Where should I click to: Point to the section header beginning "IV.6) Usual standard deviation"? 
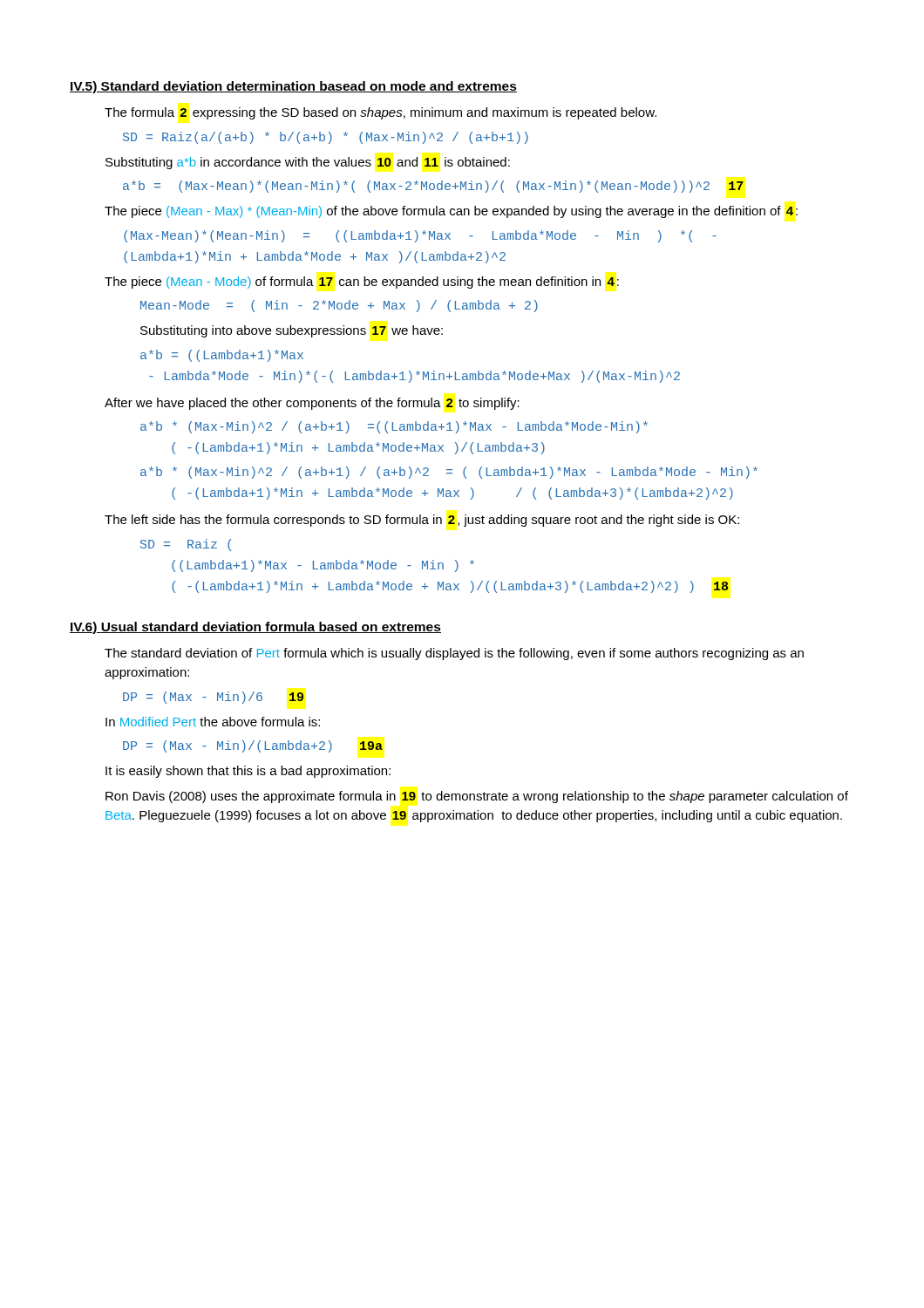click(255, 626)
